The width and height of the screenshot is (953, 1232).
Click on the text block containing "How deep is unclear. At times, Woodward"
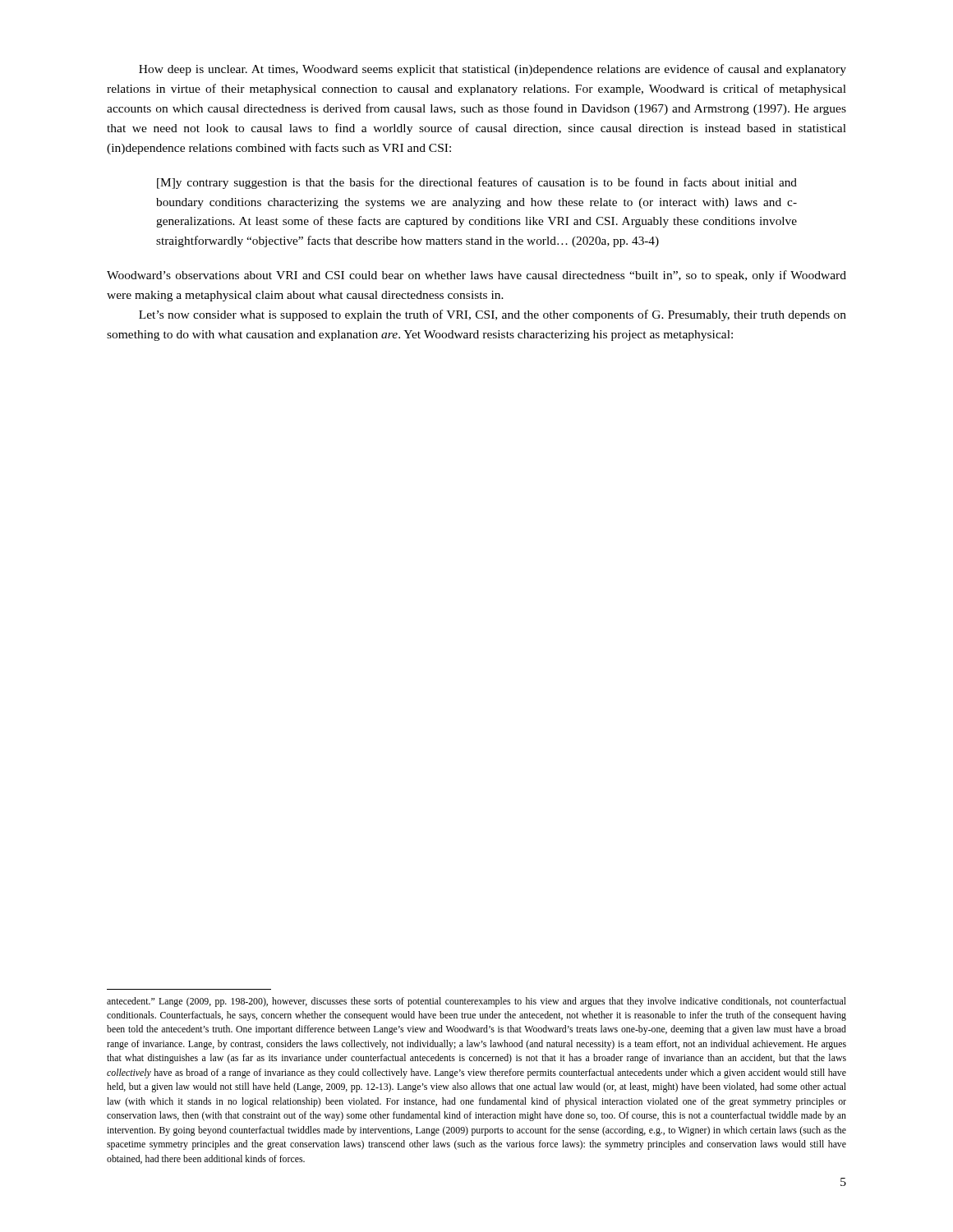pyautogui.click(x=476, y=108)
